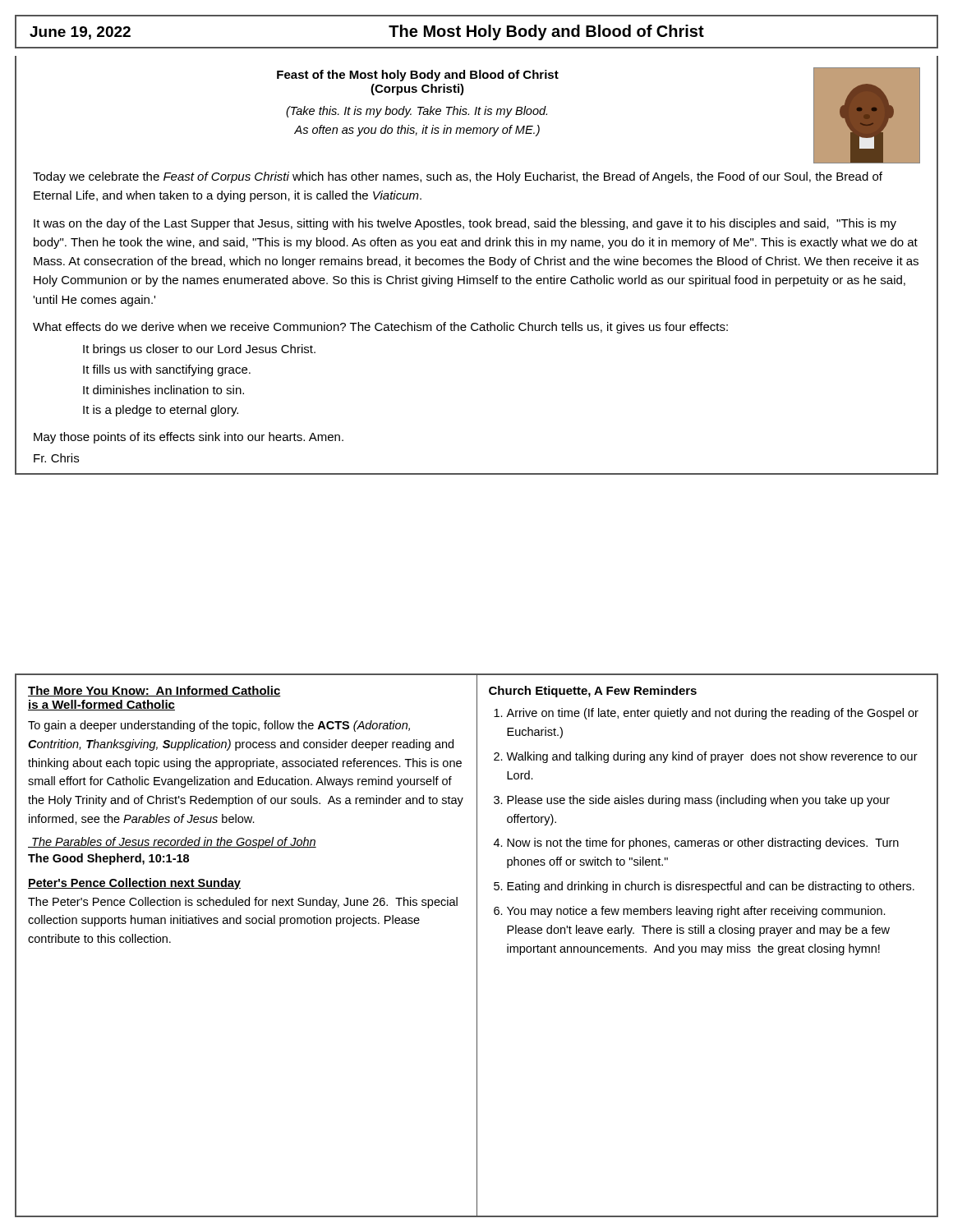Find the block on this page that starts "(Take this. It is my body. Take"
The height and width of the screenshot is (1232, 953).
417,120
